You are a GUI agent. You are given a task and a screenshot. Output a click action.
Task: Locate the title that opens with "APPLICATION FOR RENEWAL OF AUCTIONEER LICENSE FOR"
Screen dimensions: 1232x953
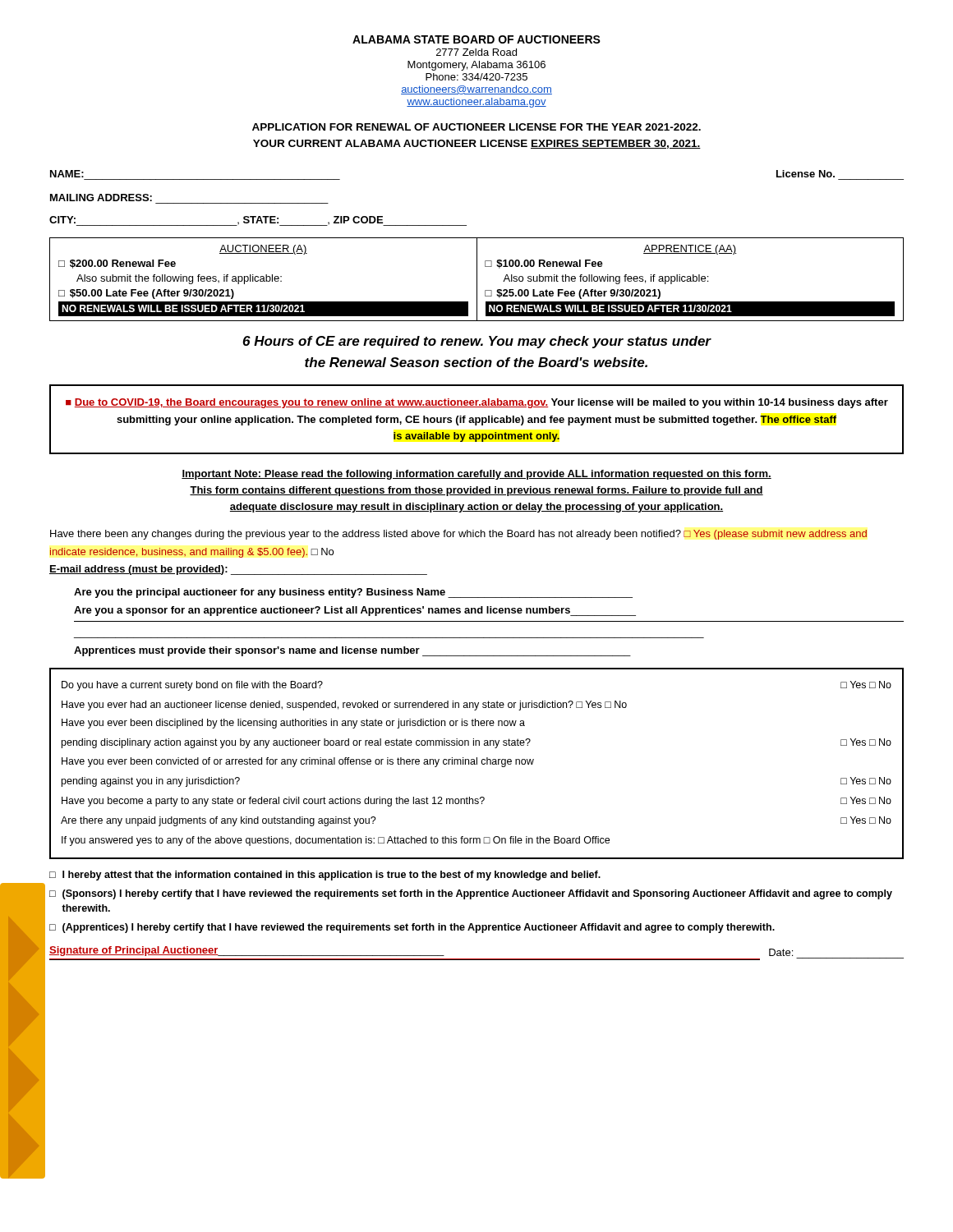coord(476,135)
